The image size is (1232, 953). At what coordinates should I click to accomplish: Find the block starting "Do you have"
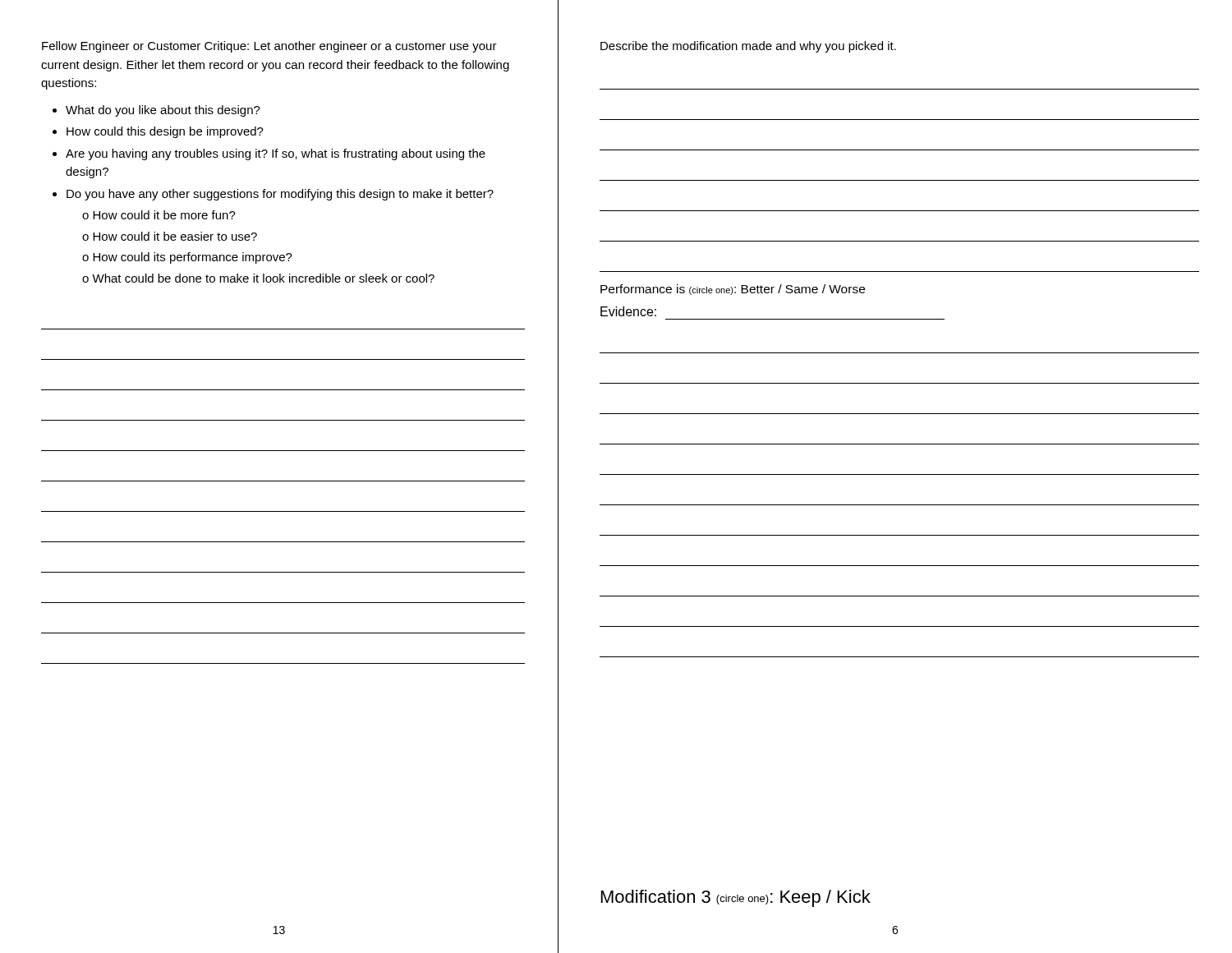(x=280, y=195)
